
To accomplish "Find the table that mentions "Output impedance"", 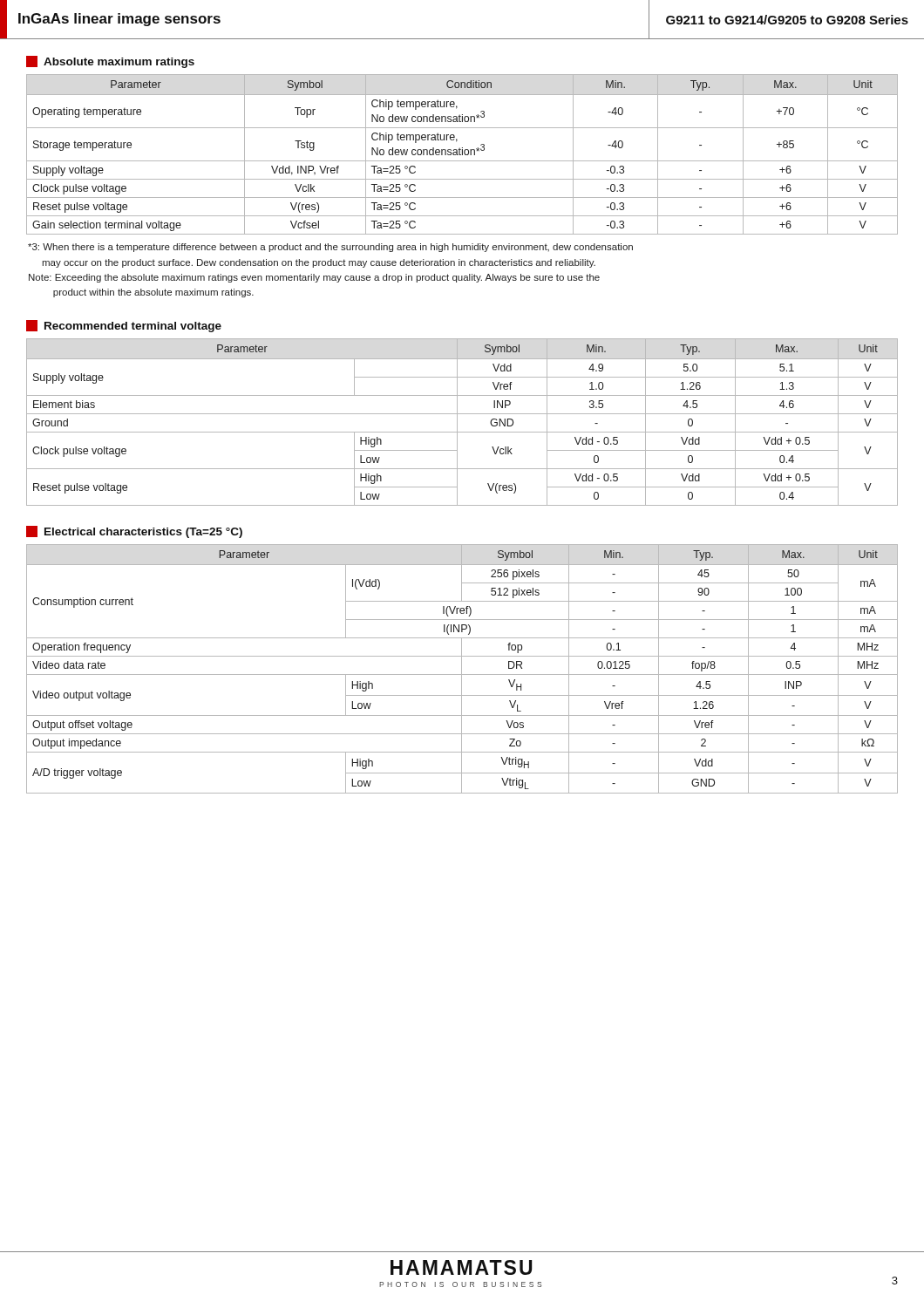I will point(462,669).
